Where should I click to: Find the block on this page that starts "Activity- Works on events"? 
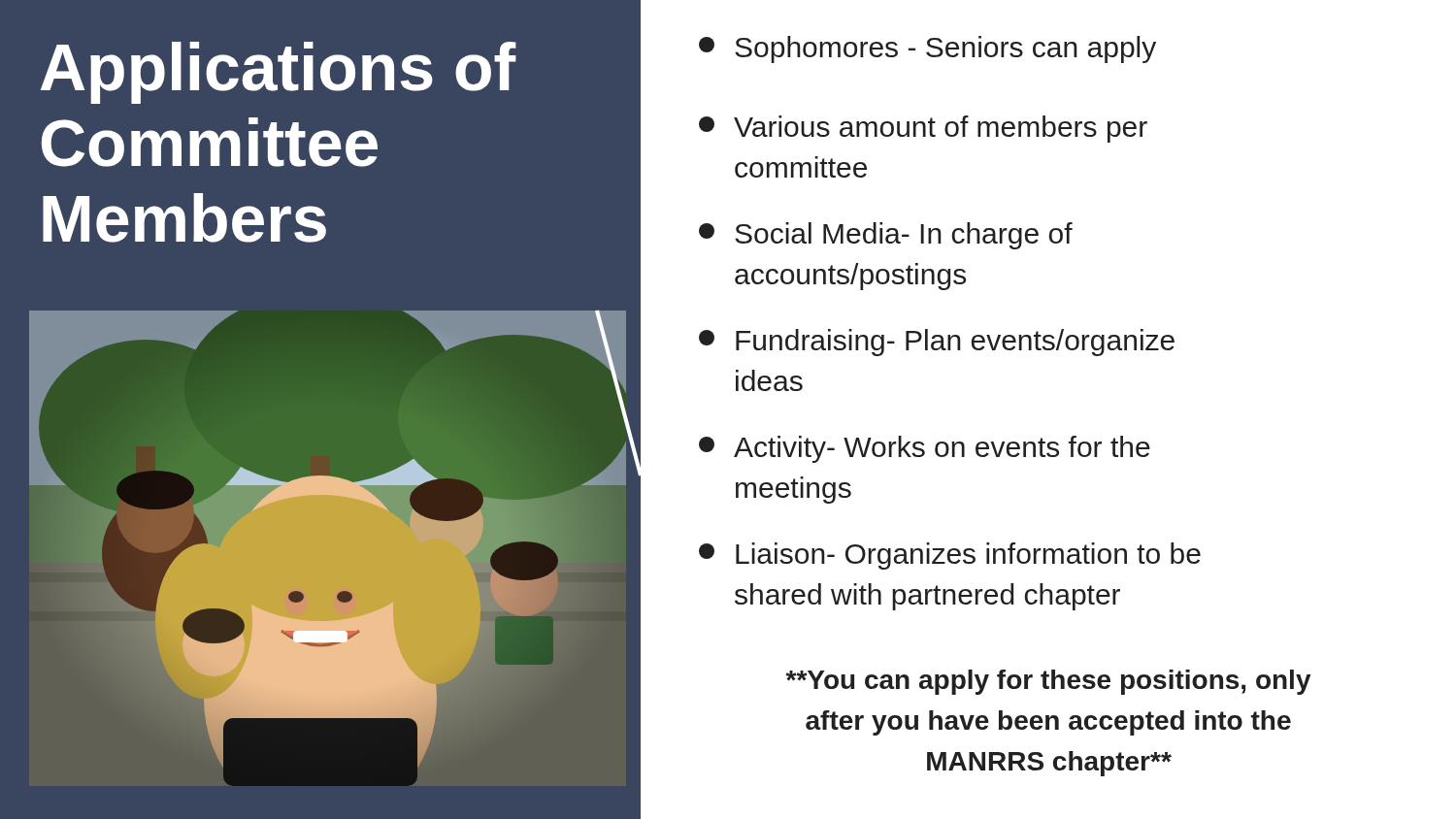[925, 468]
